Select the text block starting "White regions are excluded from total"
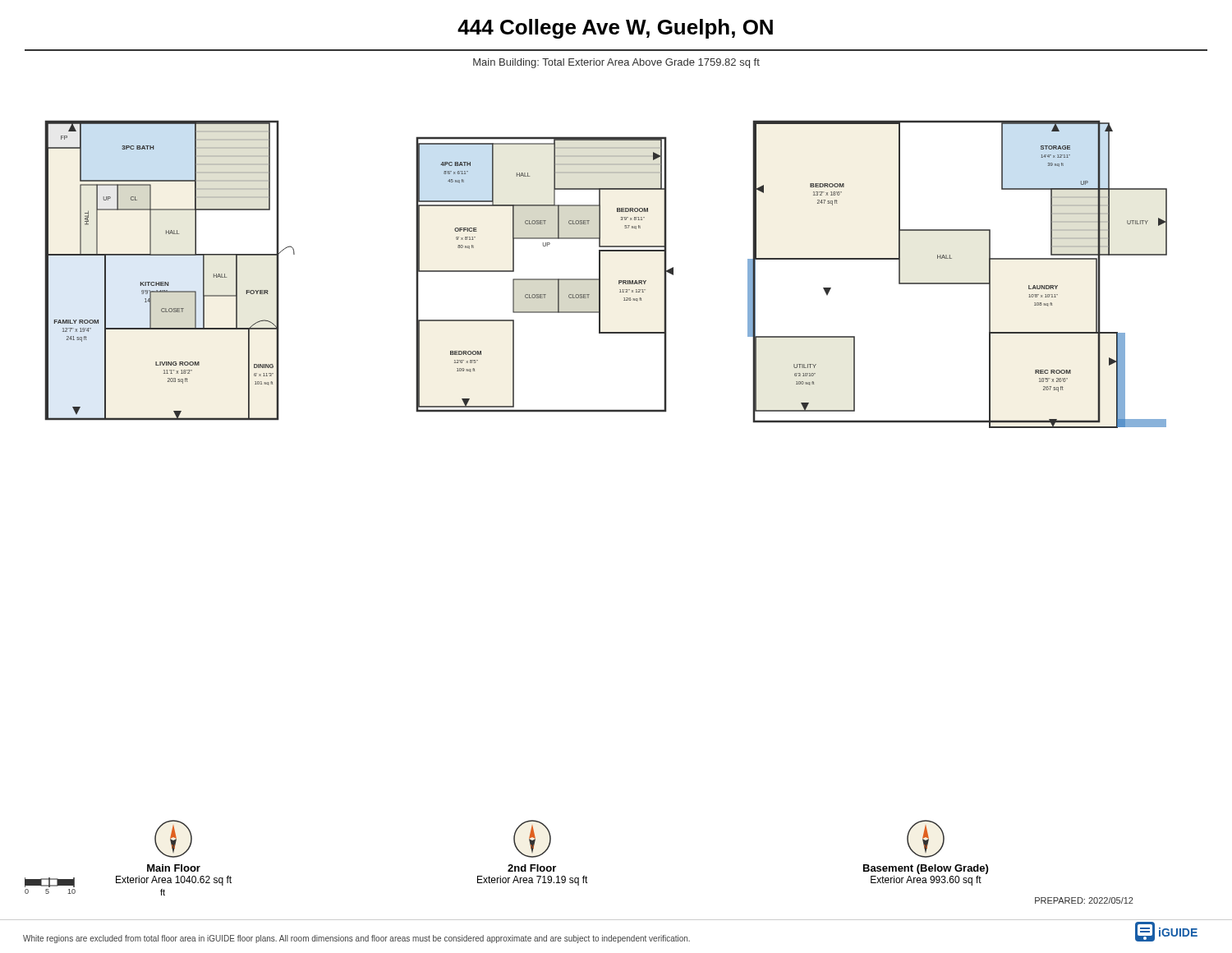Image resolution: width=1232 pixels, height=953 pixels. 357,939
